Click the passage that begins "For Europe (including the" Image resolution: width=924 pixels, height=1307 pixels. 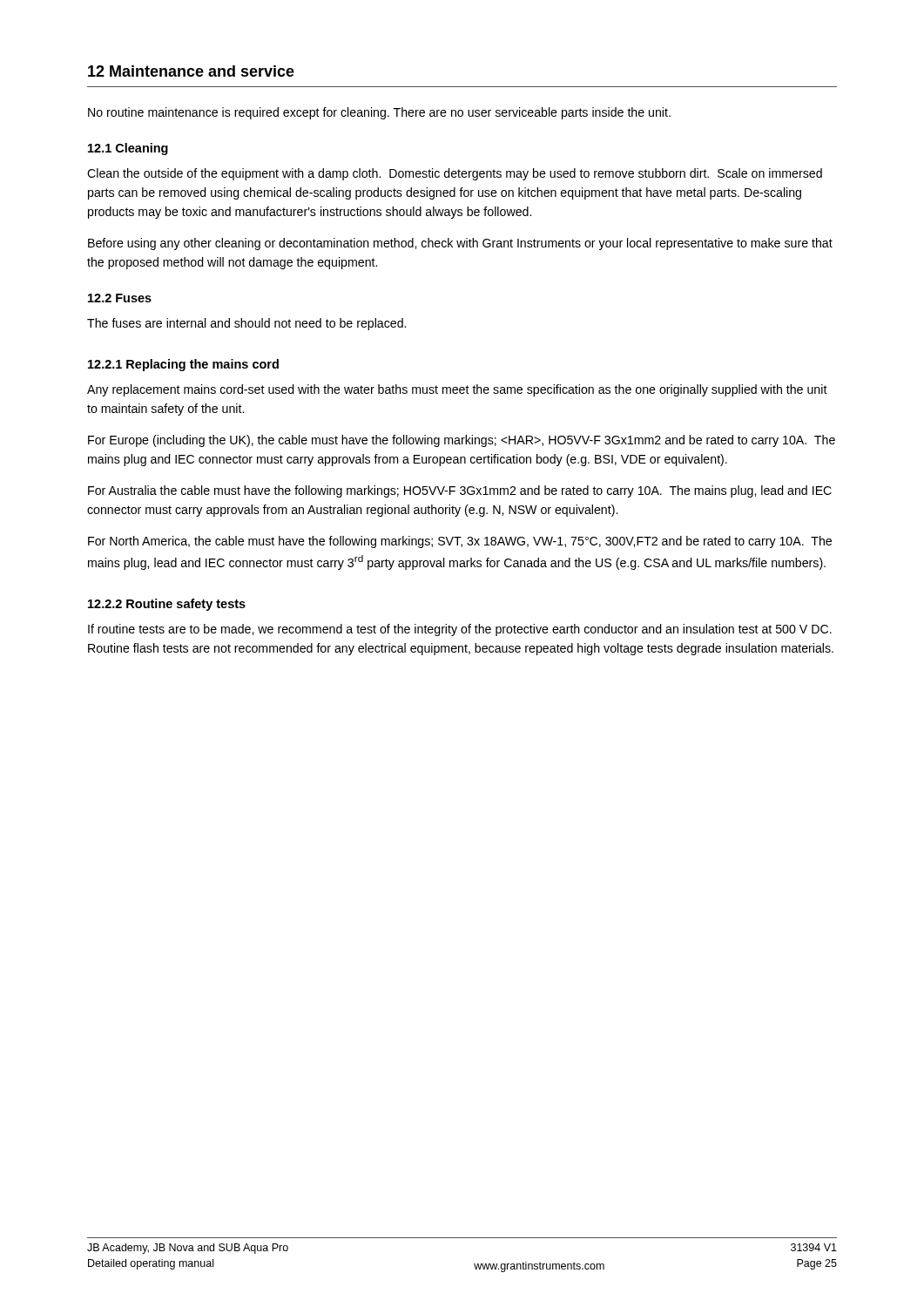[x=461, y=450]
